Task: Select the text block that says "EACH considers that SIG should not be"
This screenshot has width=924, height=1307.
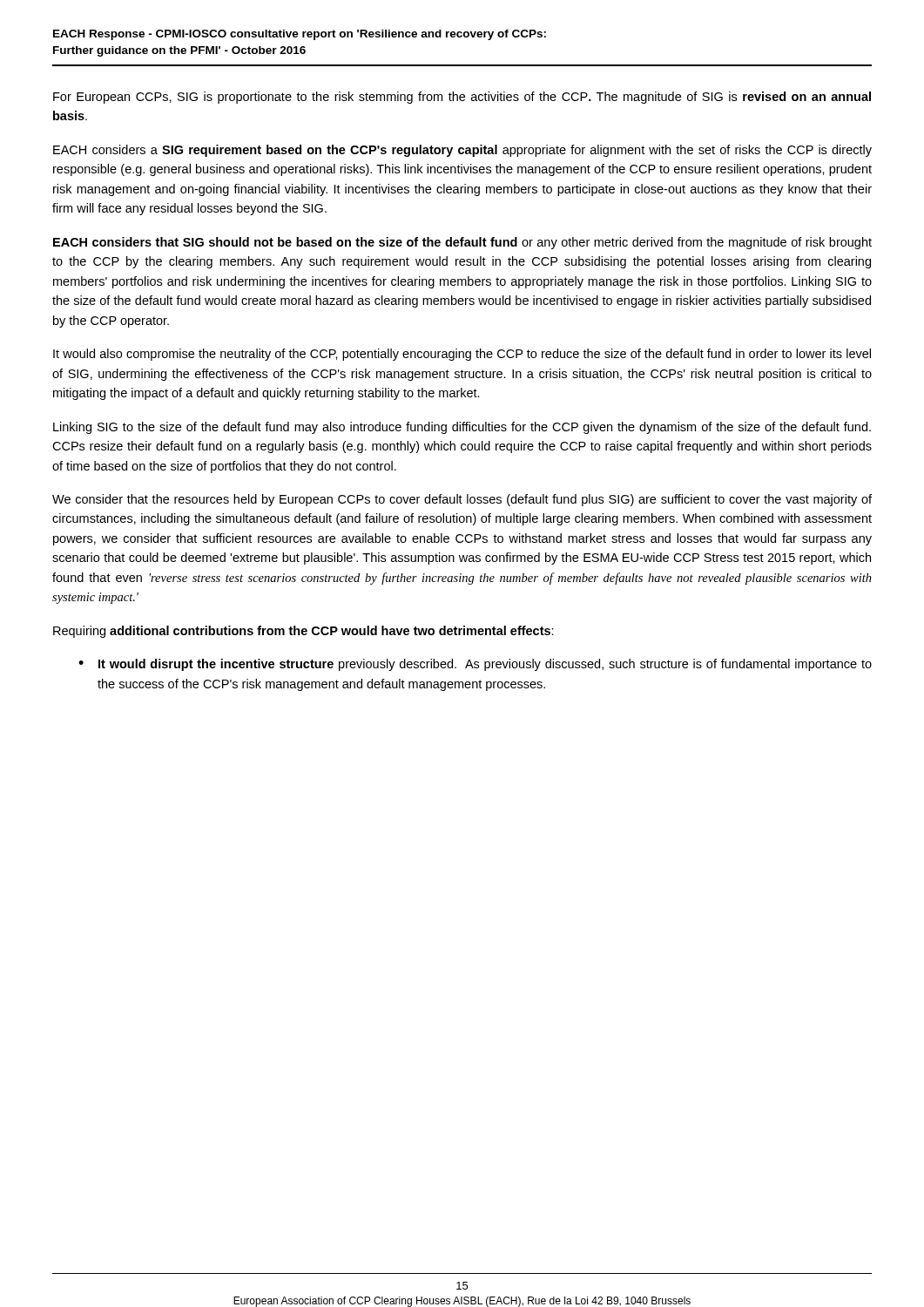Action: coord(462,281)
